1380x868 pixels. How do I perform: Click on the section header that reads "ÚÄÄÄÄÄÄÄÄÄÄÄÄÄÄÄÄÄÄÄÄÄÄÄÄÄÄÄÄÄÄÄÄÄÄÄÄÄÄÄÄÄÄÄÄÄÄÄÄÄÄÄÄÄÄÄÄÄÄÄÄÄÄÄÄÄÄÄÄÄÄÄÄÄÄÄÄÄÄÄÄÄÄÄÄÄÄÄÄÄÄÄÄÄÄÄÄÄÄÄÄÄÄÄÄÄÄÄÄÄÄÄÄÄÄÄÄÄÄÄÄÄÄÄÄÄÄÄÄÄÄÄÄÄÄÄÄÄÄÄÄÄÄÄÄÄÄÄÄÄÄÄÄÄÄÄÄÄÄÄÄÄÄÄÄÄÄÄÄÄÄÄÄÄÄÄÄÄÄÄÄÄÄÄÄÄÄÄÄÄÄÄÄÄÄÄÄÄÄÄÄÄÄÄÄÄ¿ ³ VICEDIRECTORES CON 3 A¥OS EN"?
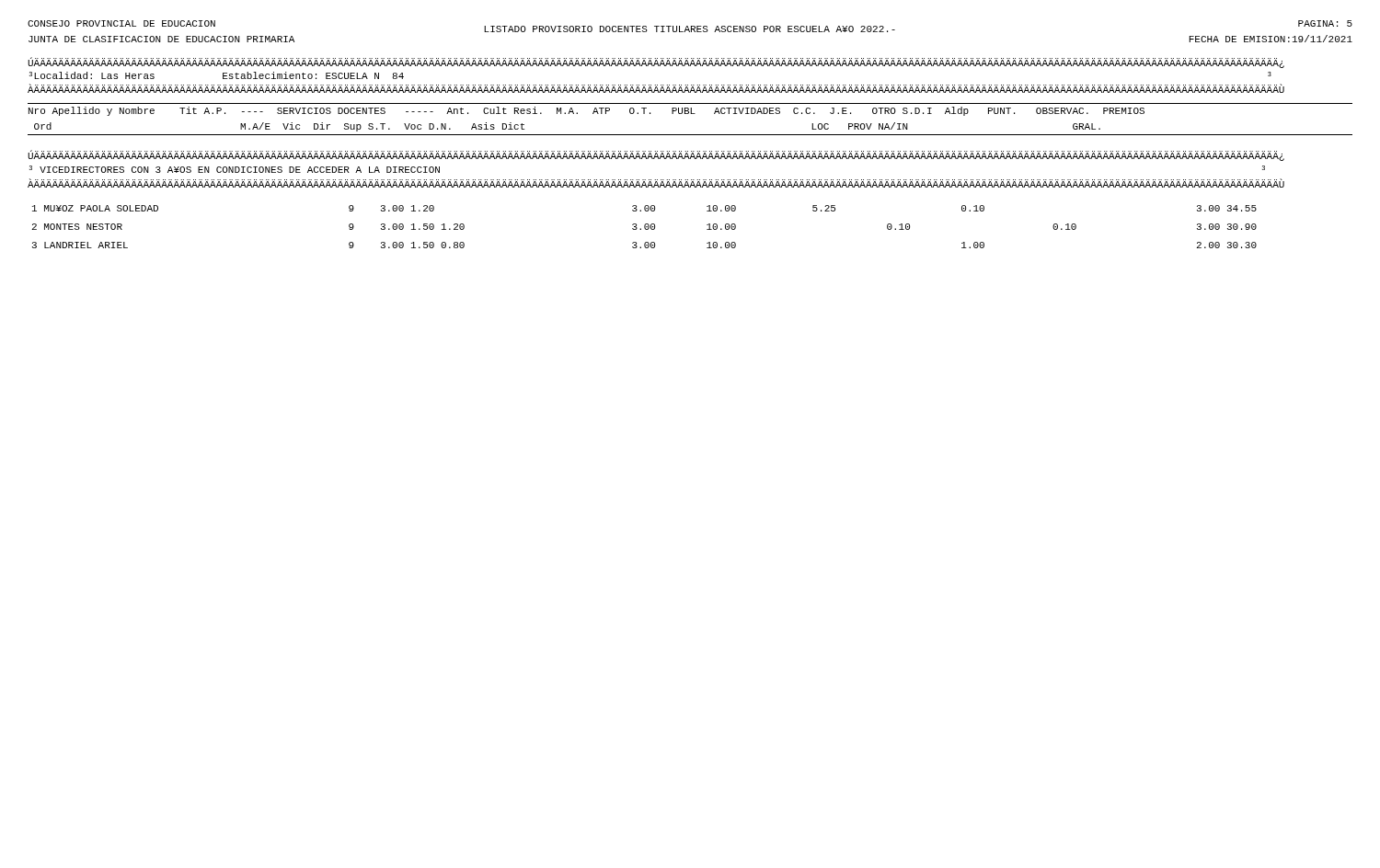(690, 171)
